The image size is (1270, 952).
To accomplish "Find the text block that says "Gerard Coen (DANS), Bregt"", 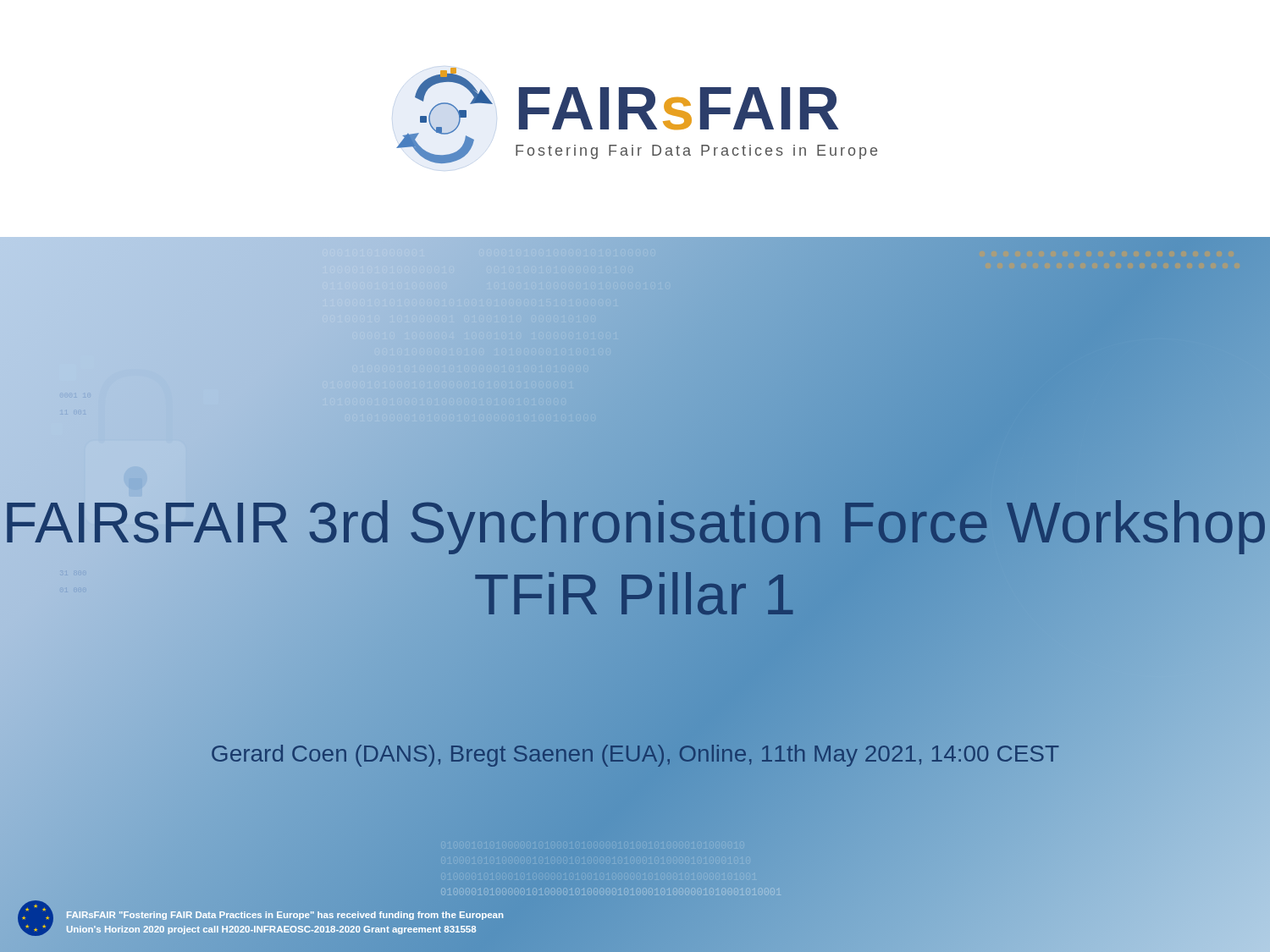I will 635,754.
